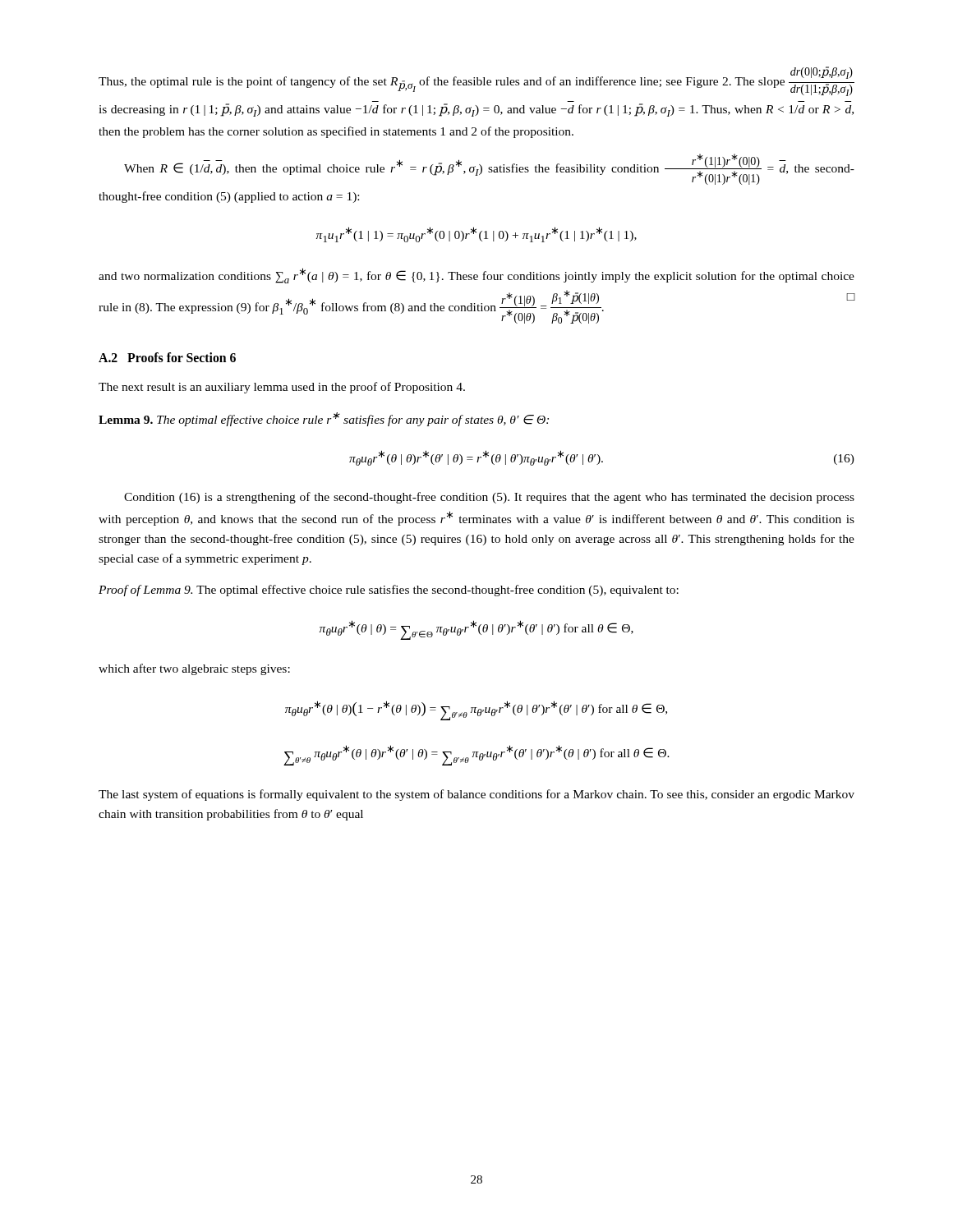This screenshot has width=953, height=1232.
Task: Find the formula that reads "π1u1r∗(1 | 1)"
Action: coord(476,235)
